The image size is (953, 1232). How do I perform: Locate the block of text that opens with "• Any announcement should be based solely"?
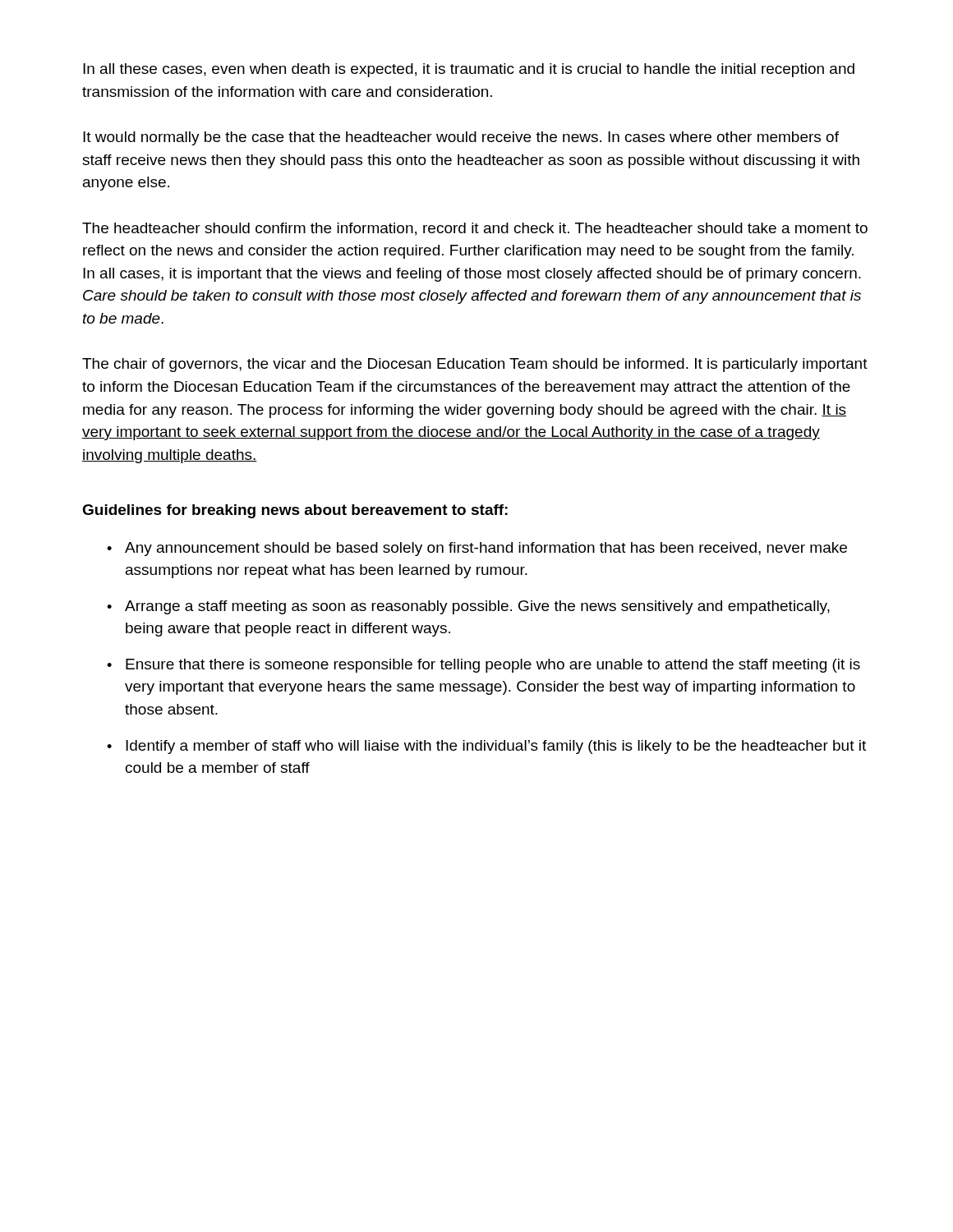tap(489, 559)
